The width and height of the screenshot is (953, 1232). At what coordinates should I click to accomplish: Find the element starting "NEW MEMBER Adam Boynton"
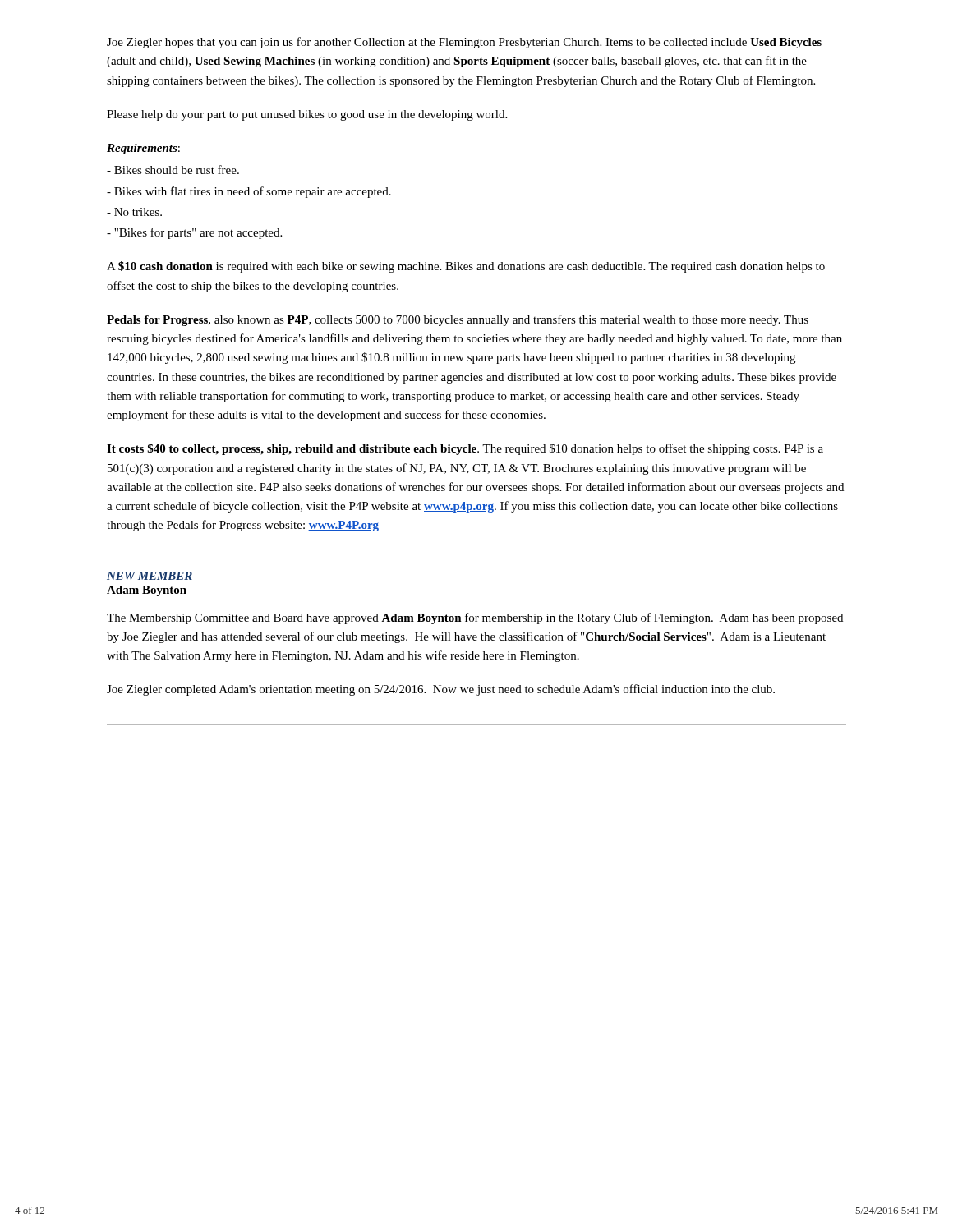[x=150, y=576]
